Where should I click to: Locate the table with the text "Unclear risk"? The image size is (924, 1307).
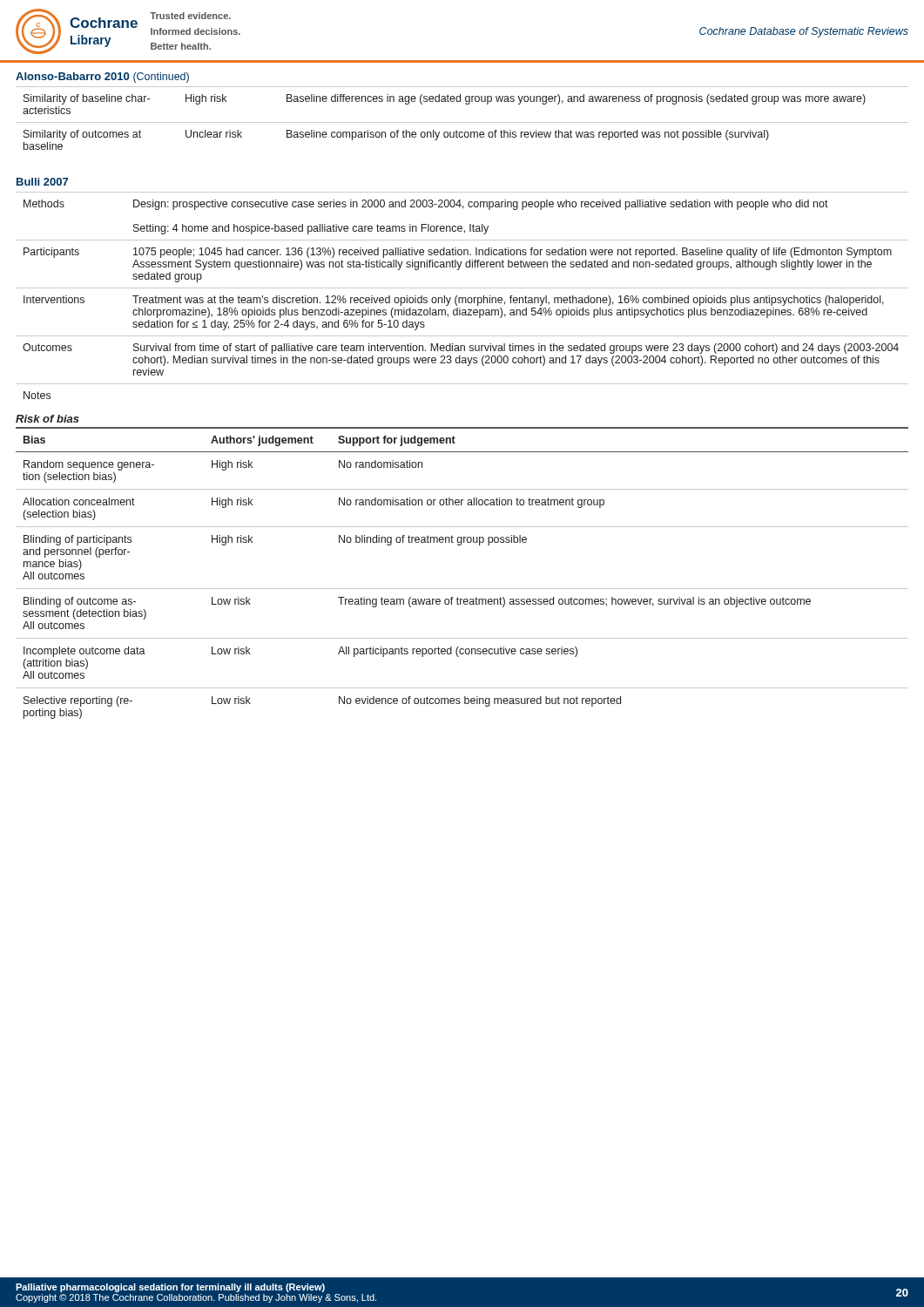pos(462,122)
